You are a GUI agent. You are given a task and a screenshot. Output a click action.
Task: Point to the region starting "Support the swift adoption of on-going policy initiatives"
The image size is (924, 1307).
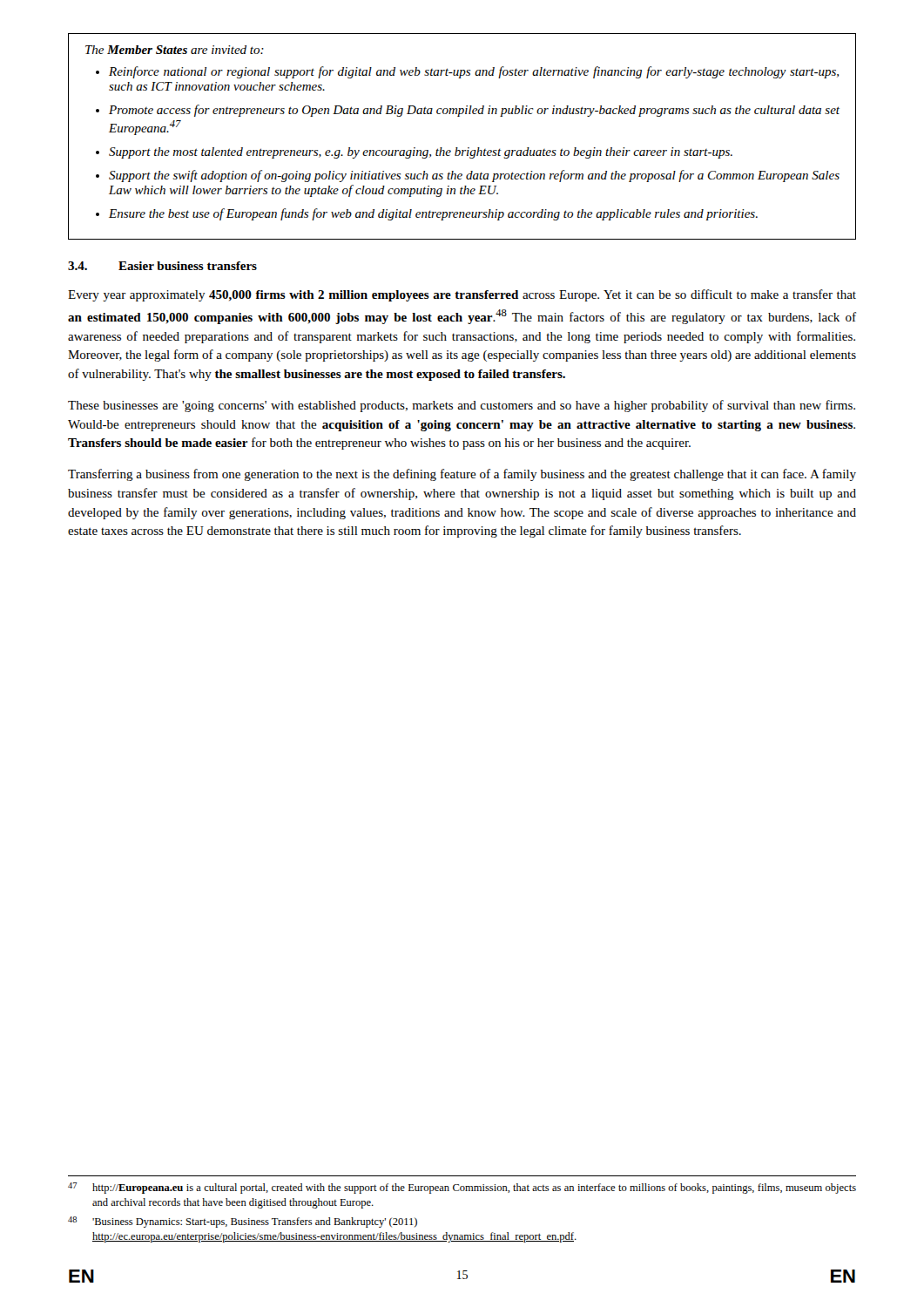[x=474, y=183]
